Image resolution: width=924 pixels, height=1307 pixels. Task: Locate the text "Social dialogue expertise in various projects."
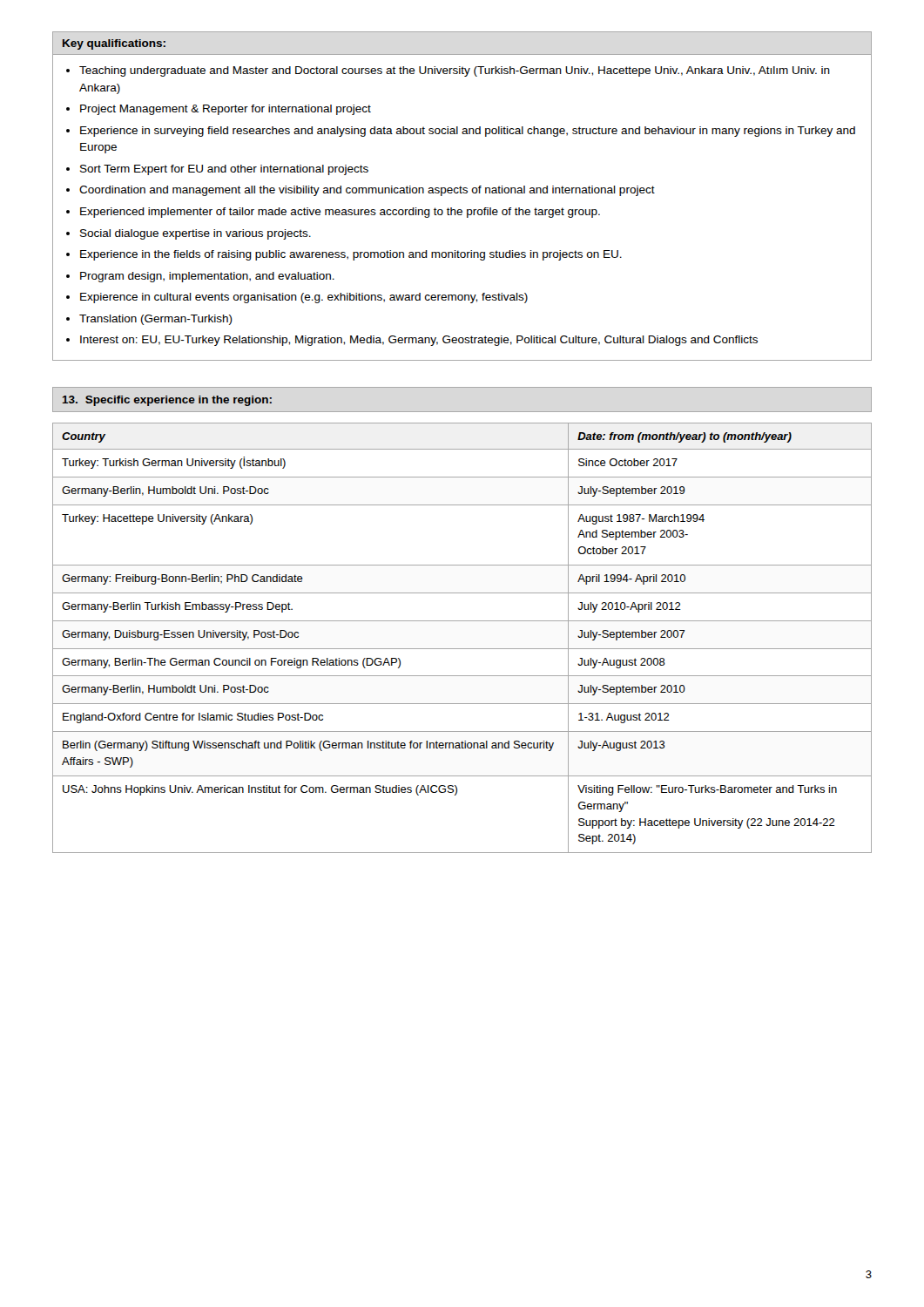click(x=195, y=233)
